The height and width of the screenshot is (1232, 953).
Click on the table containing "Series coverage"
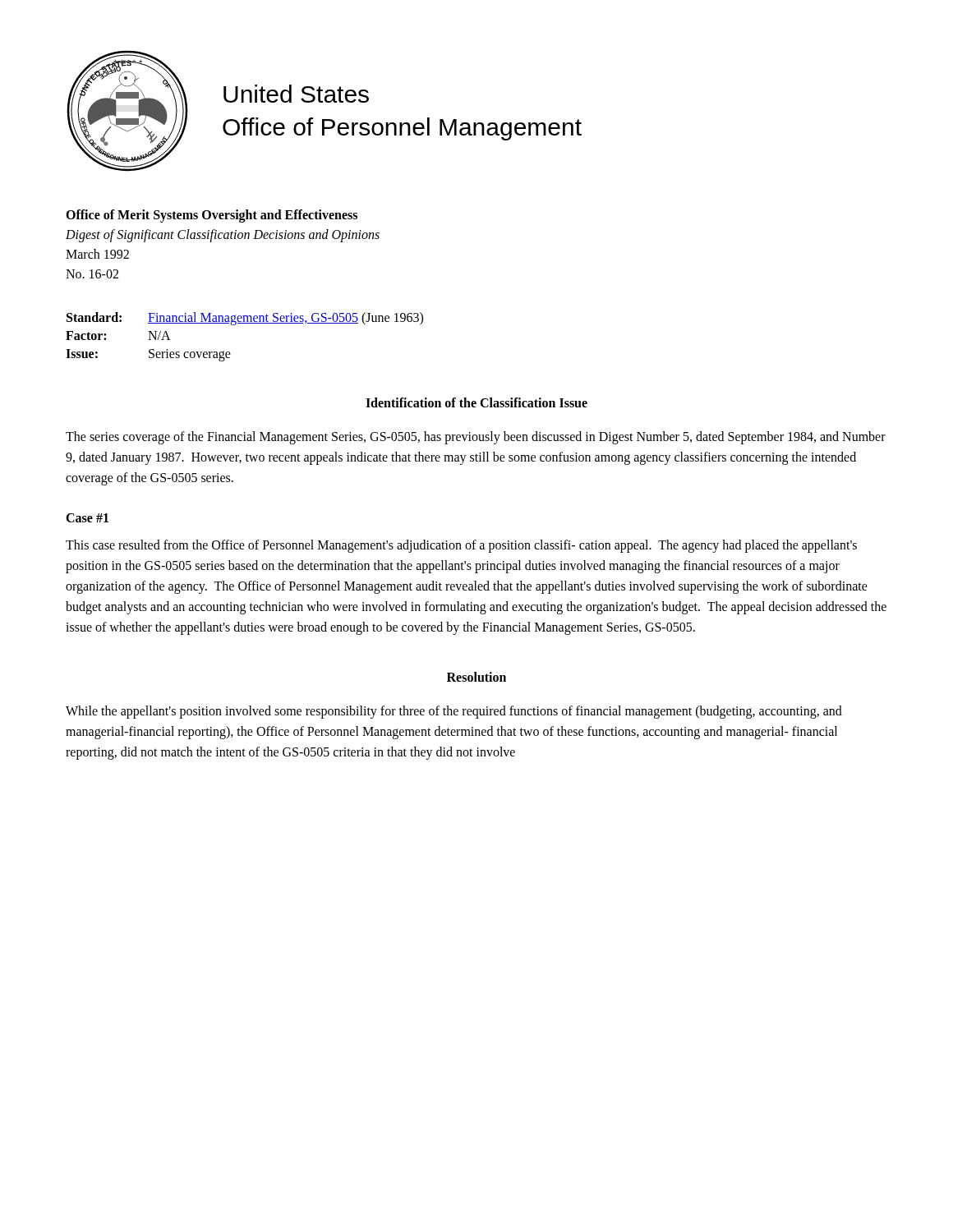(476, 336)
